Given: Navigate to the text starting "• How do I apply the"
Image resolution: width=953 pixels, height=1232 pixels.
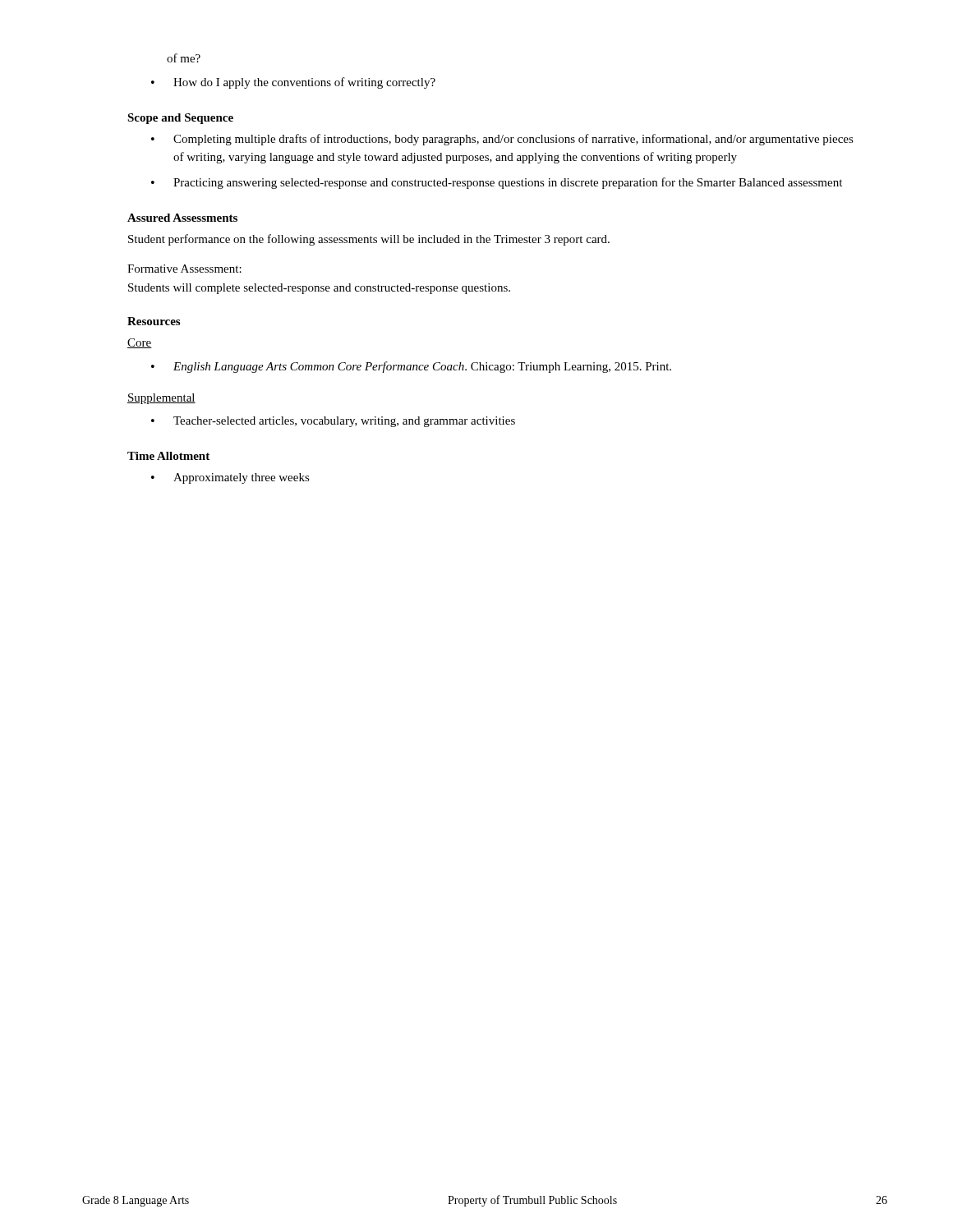Looking at the screenshot, I should point(293,83).
